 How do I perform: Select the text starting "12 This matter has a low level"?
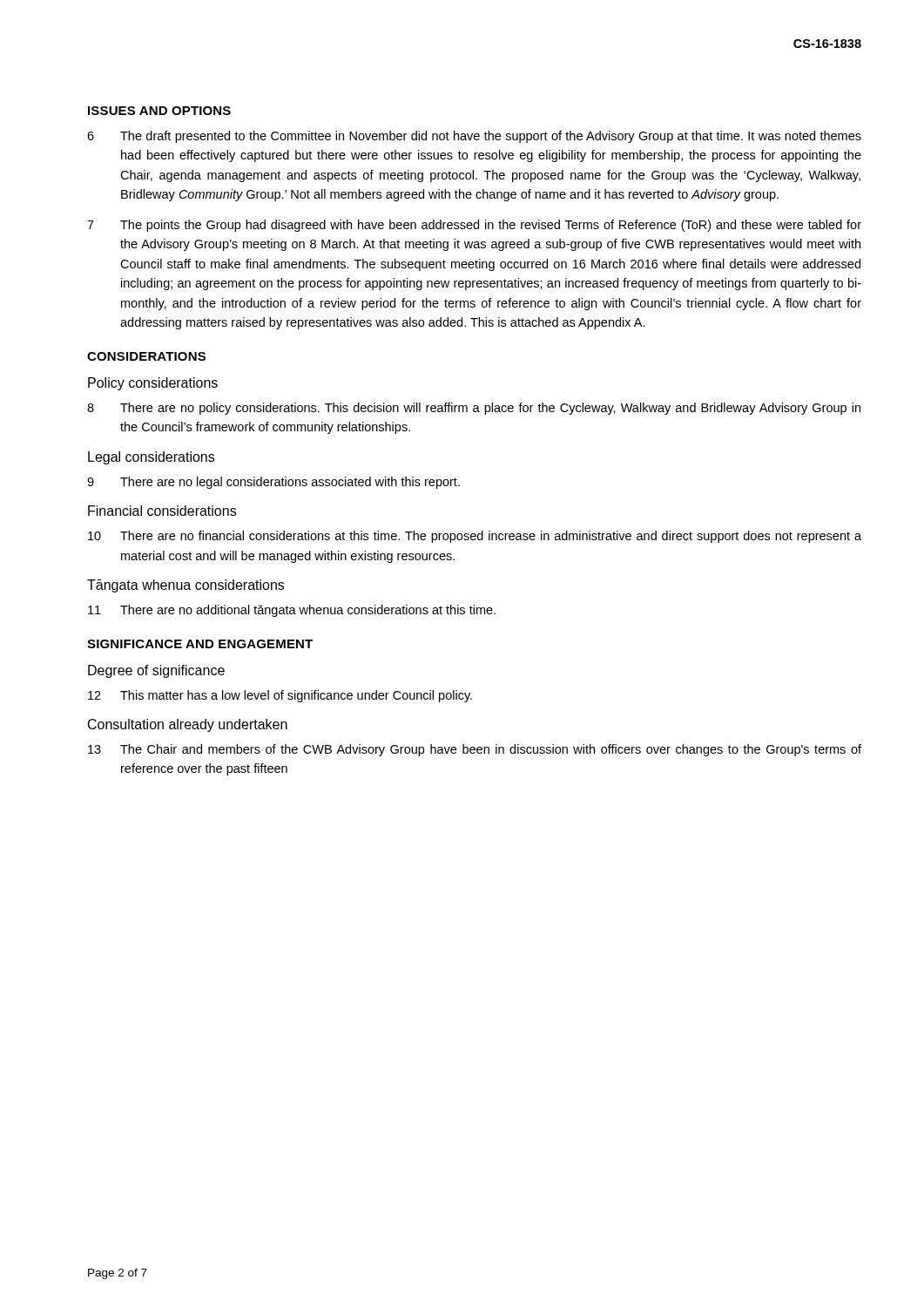click(474, 695)
